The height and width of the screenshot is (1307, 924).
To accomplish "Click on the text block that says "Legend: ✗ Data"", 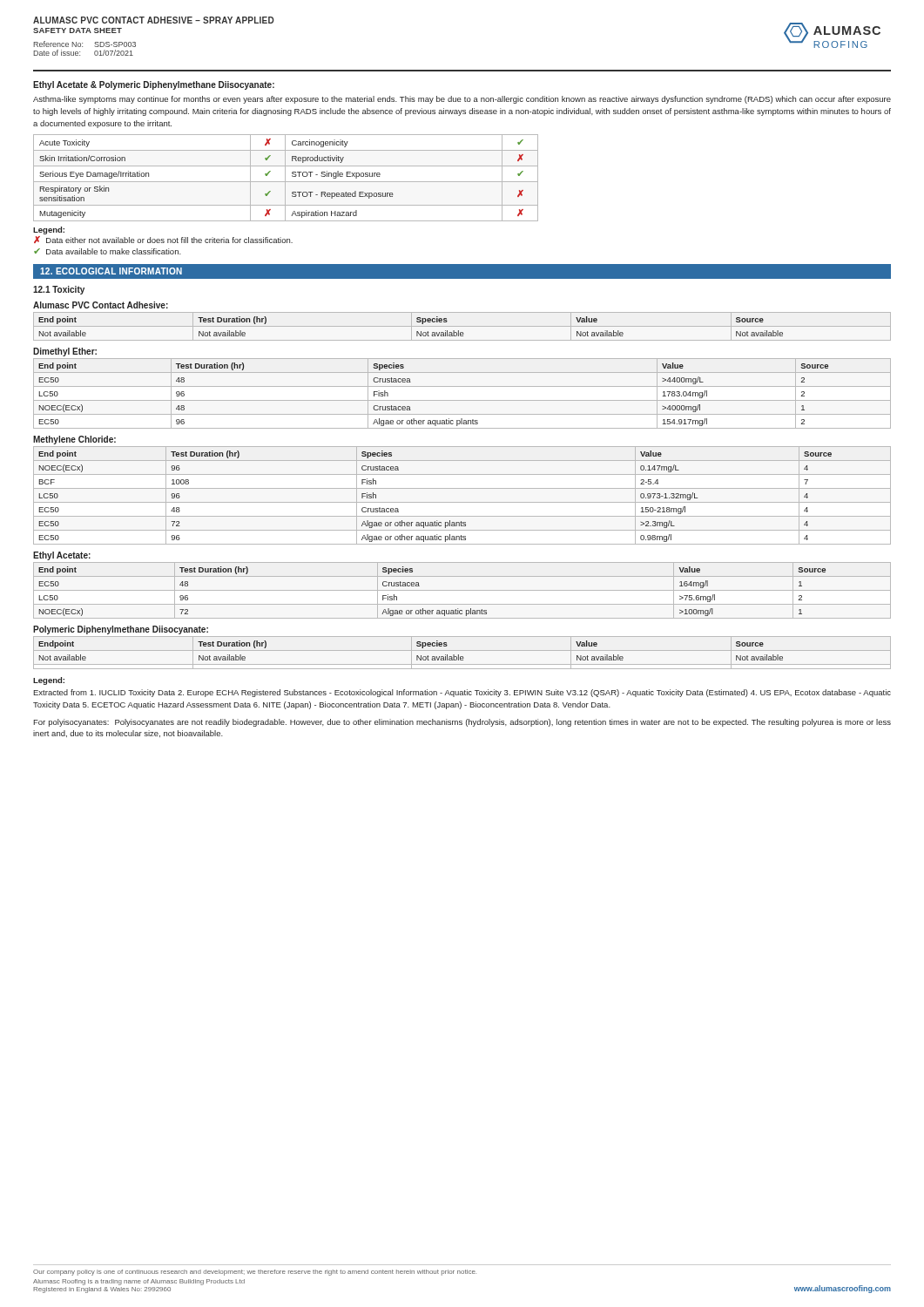I will click(x=163, y=241).
